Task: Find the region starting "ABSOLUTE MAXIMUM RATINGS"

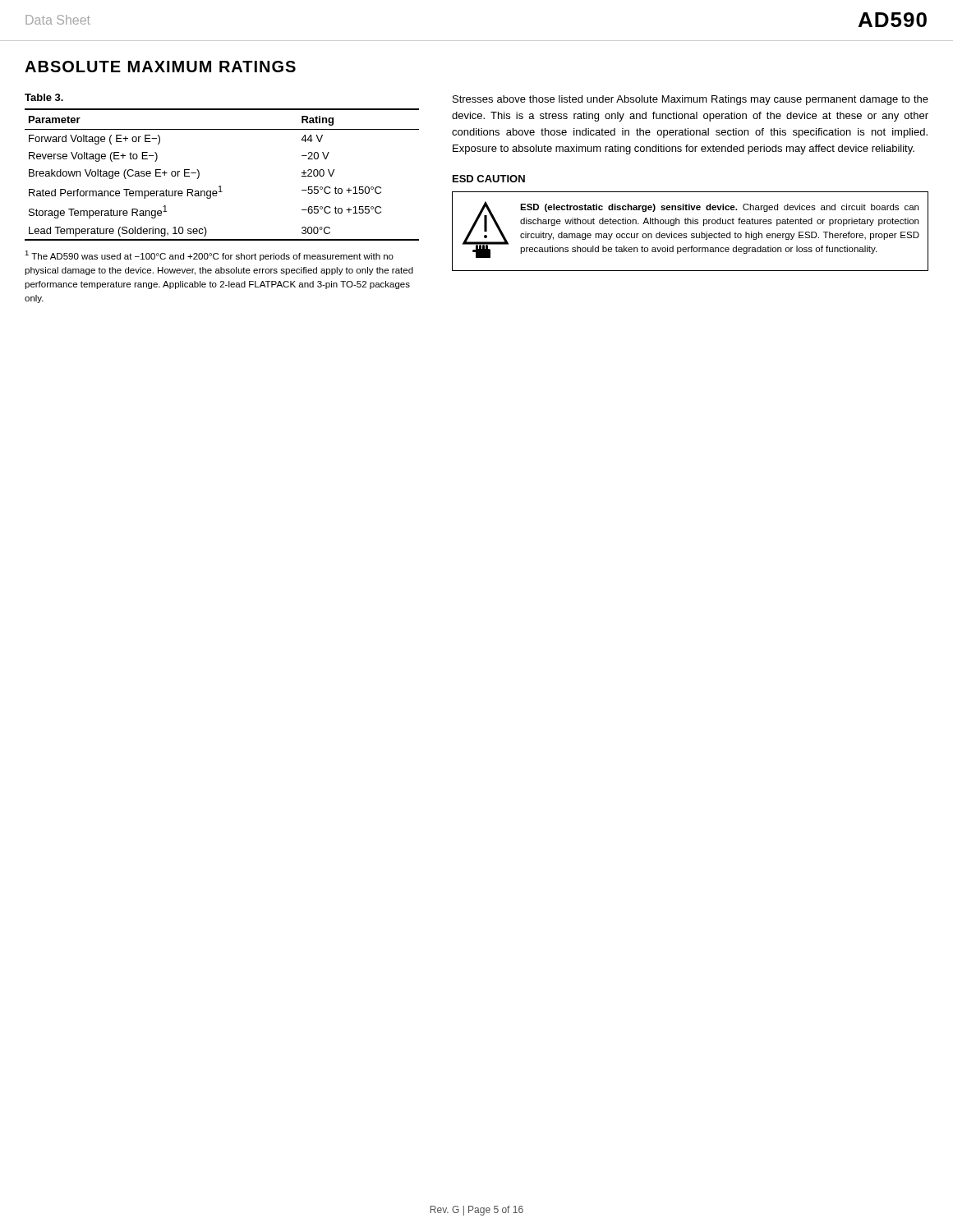Action: point(161,67)
